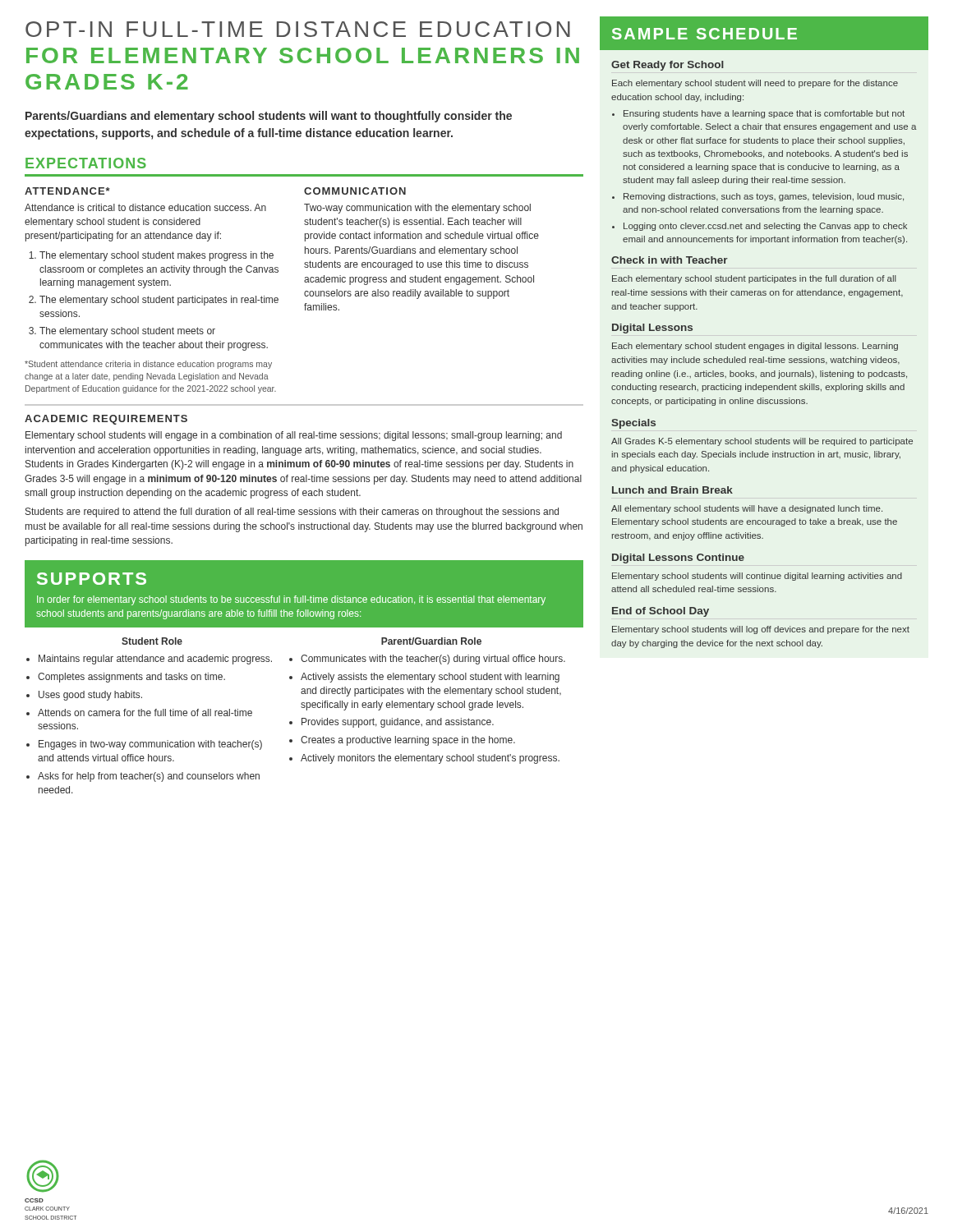The height and width of the screenshot is (1232, 953).
Task: Point to the block beginning "Creates a productive learning"
Action: pyautogui.click(x=408, y=740)
